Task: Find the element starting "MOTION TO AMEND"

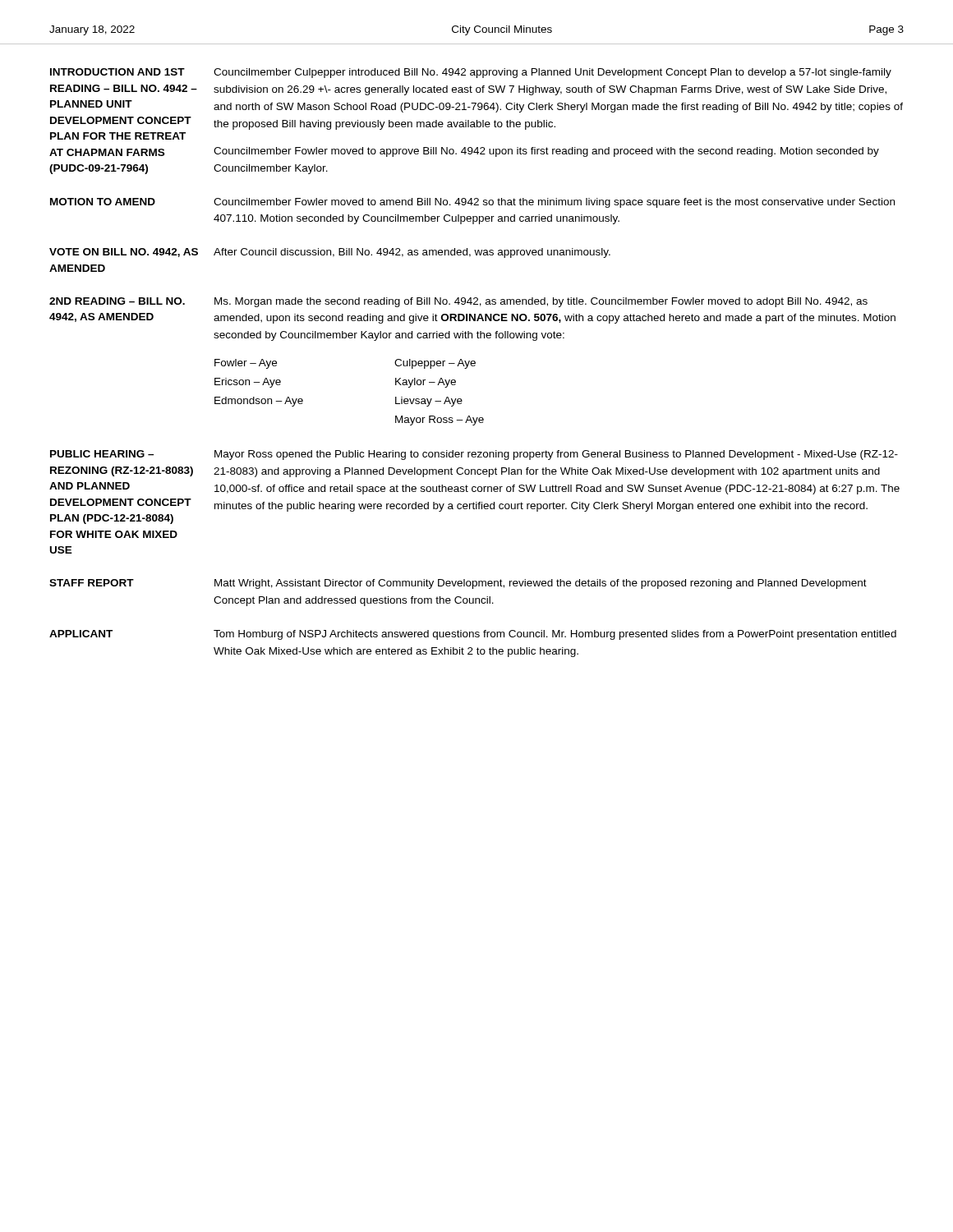Action: point(102,201)
